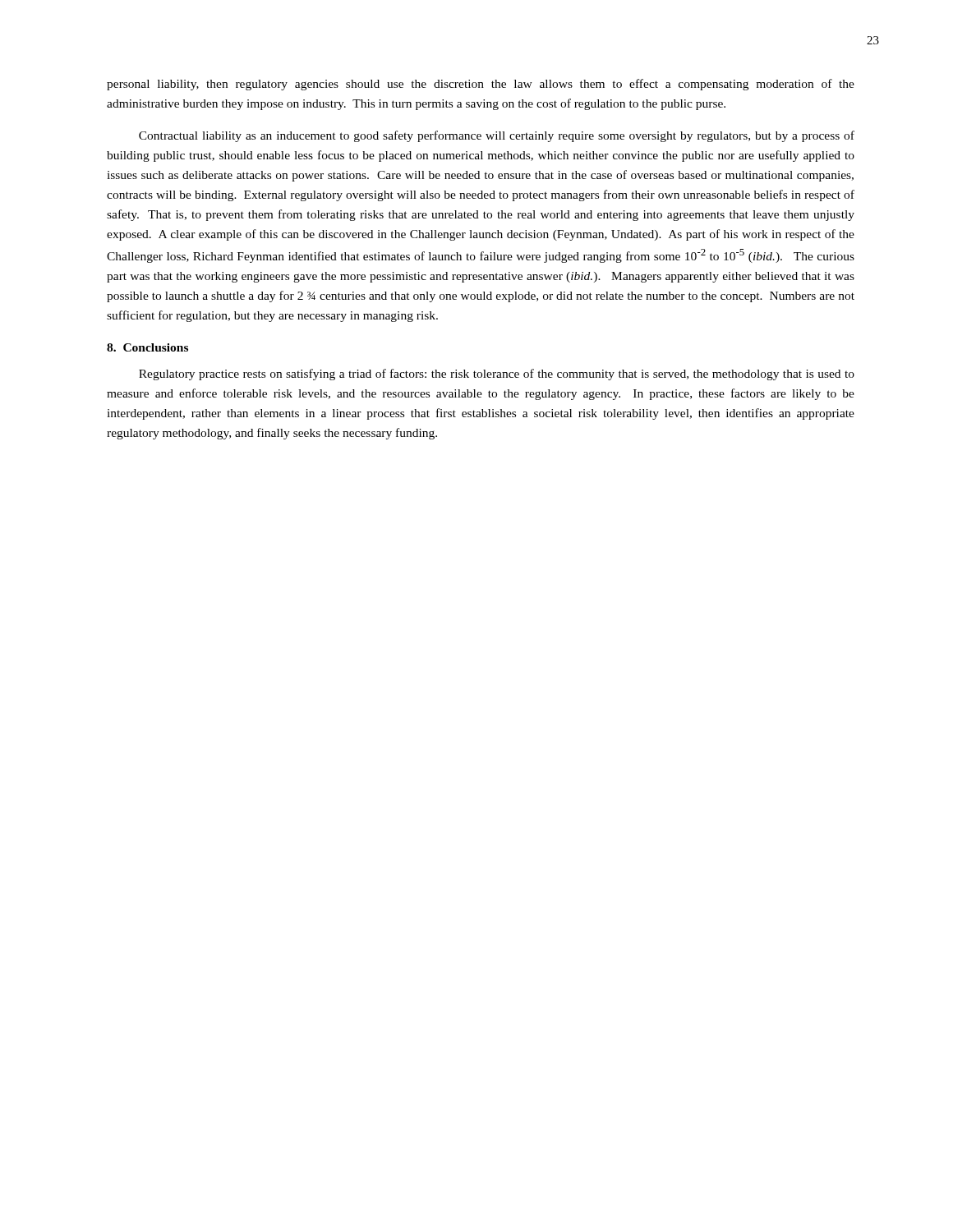Point to the element starting "Contractual liability as"
The width and height of the screenshot is (953, 1232).
481,225
